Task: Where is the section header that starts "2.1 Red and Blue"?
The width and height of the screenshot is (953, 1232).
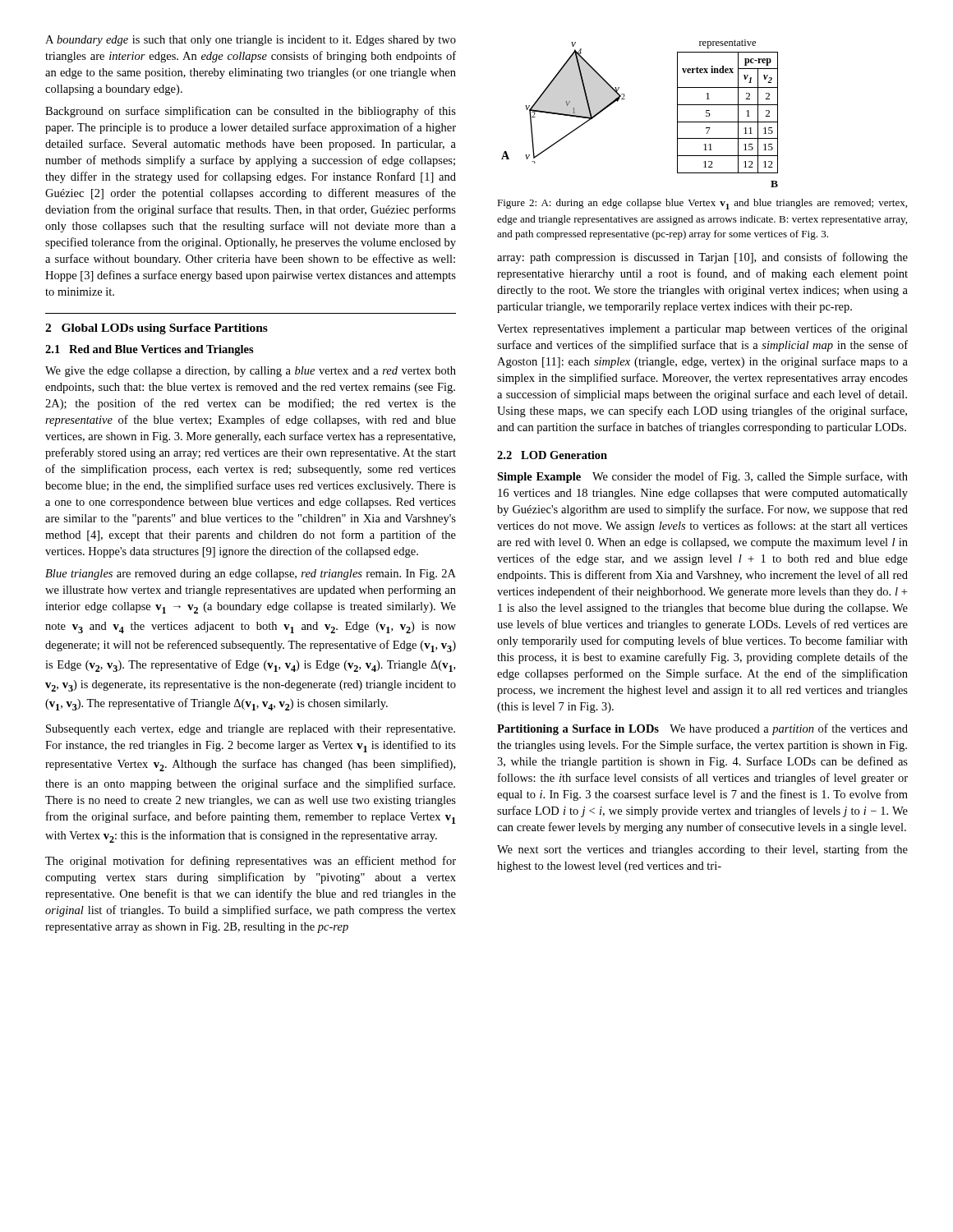Action: click(149, 349)
